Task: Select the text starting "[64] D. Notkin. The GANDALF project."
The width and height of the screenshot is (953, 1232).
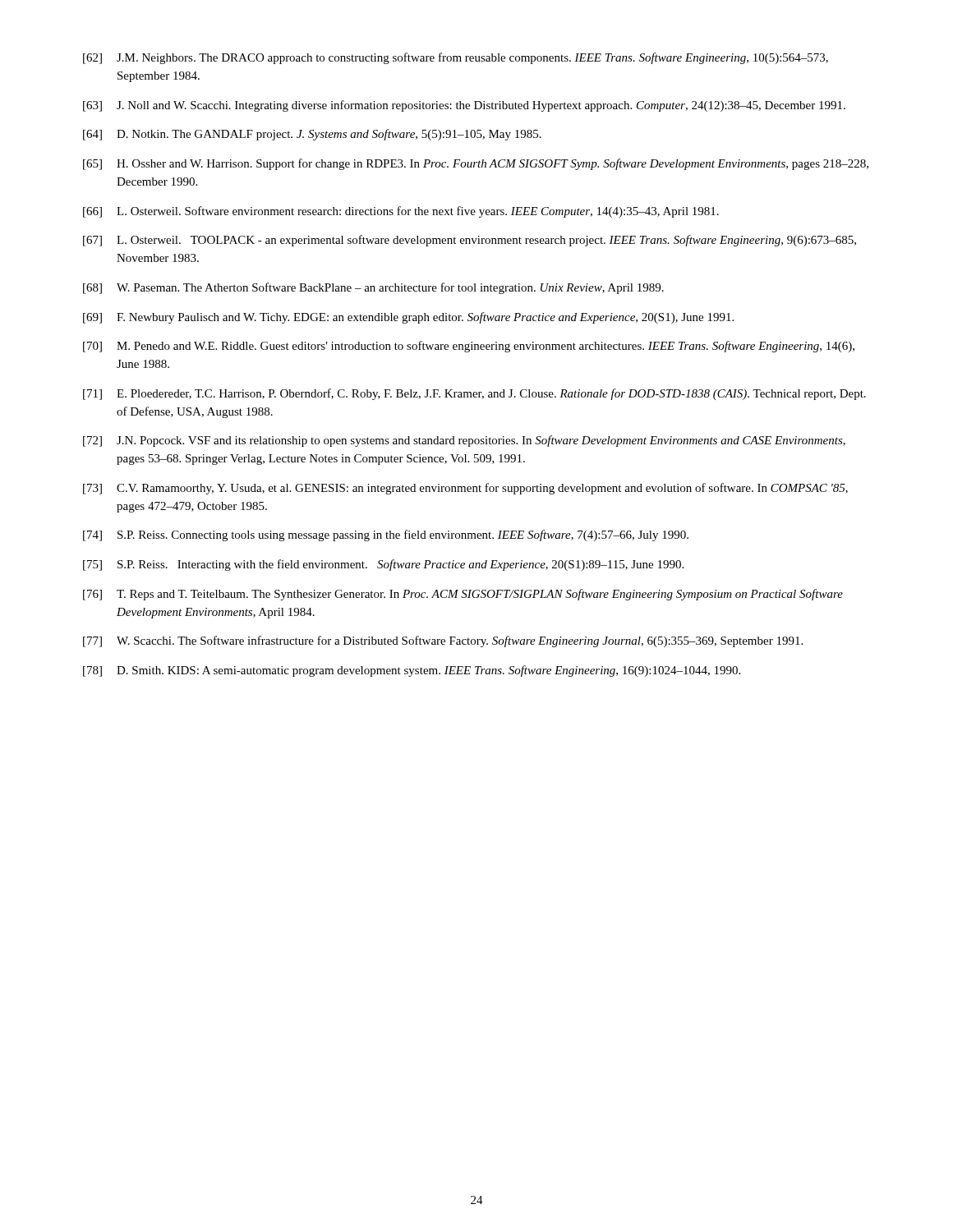Action: point(476,135)
